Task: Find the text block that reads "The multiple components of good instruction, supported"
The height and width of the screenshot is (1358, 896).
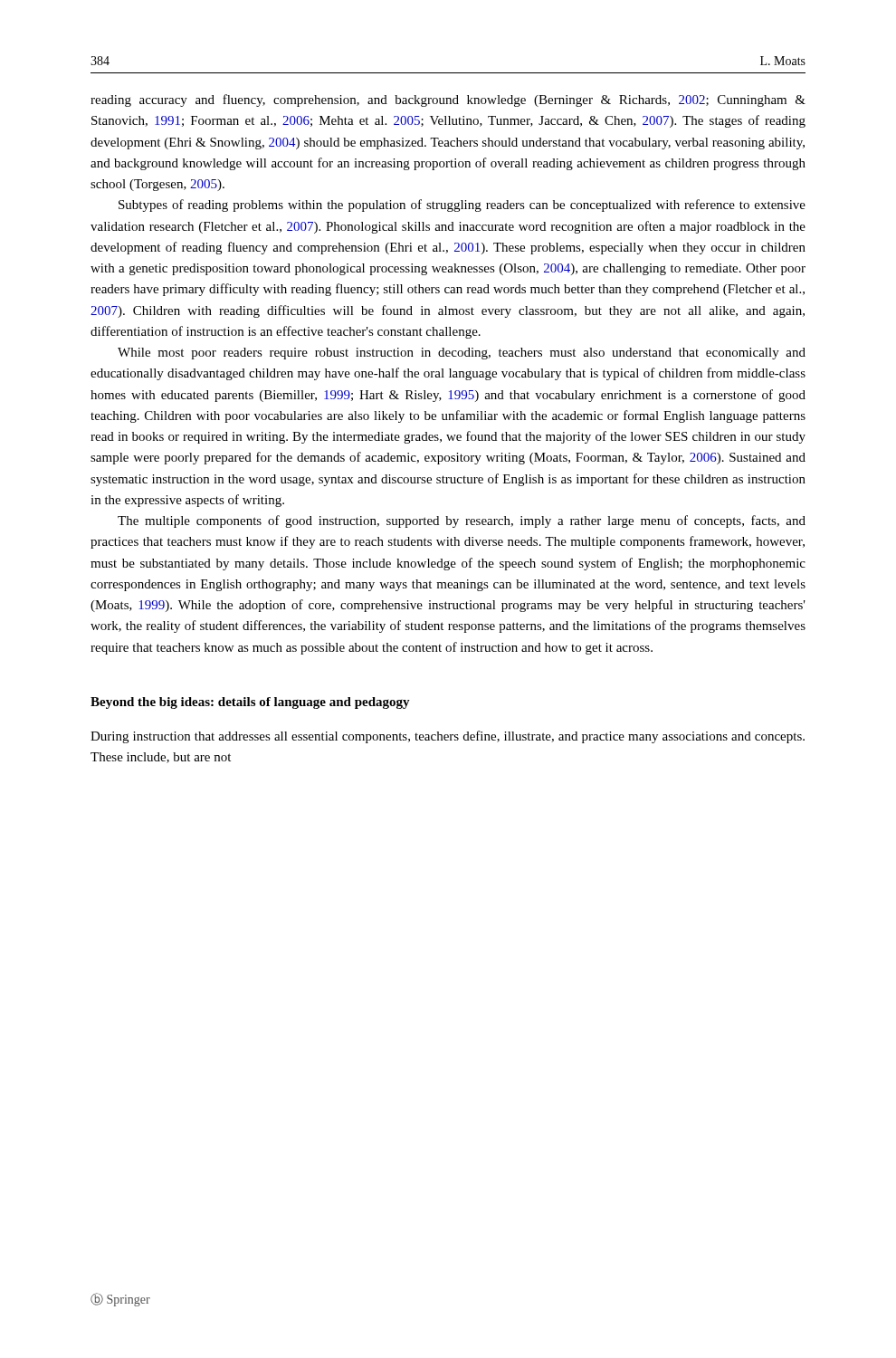Action: [x=448, y=584]
